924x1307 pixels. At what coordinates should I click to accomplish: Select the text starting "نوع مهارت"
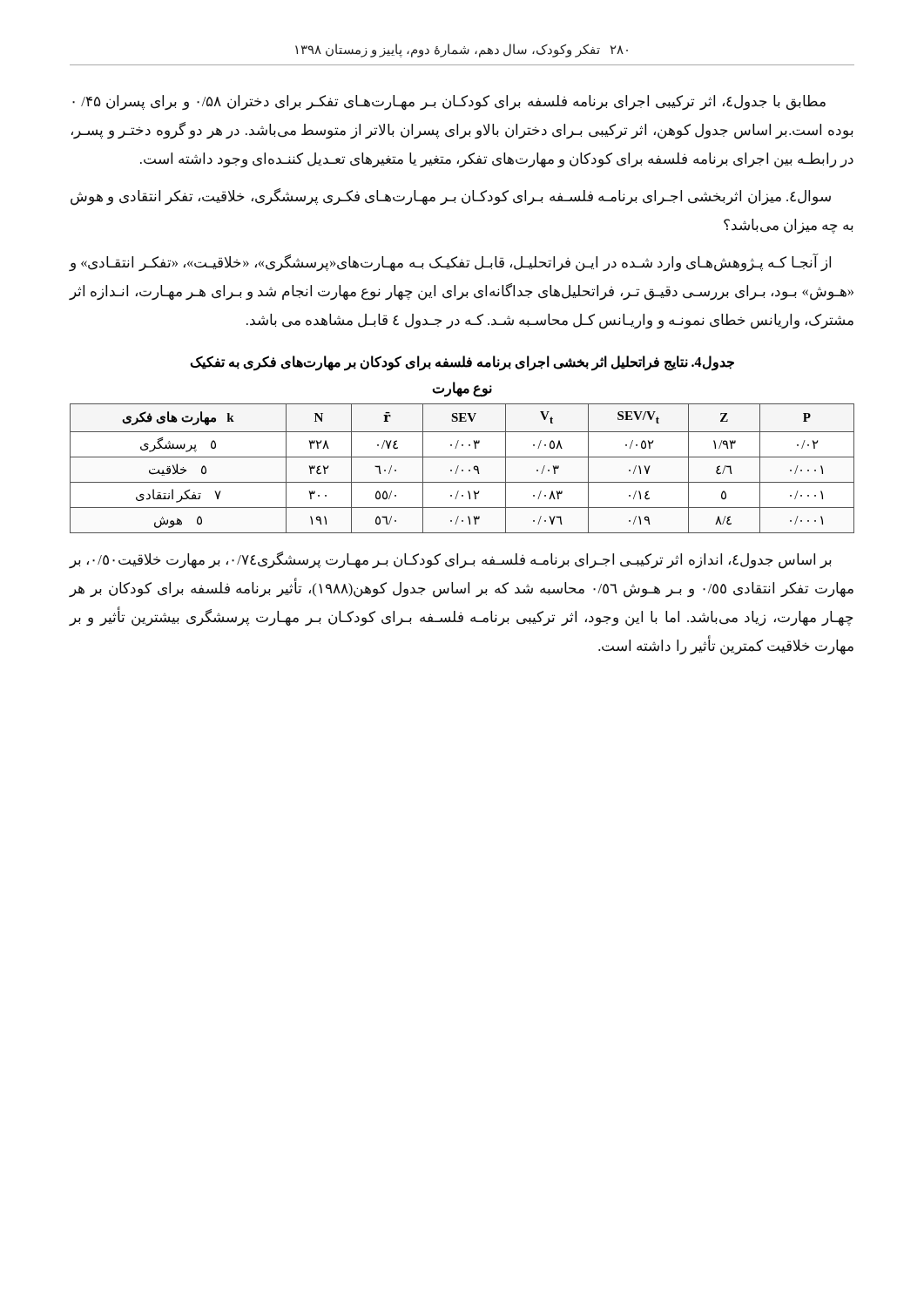click(462, 388)
